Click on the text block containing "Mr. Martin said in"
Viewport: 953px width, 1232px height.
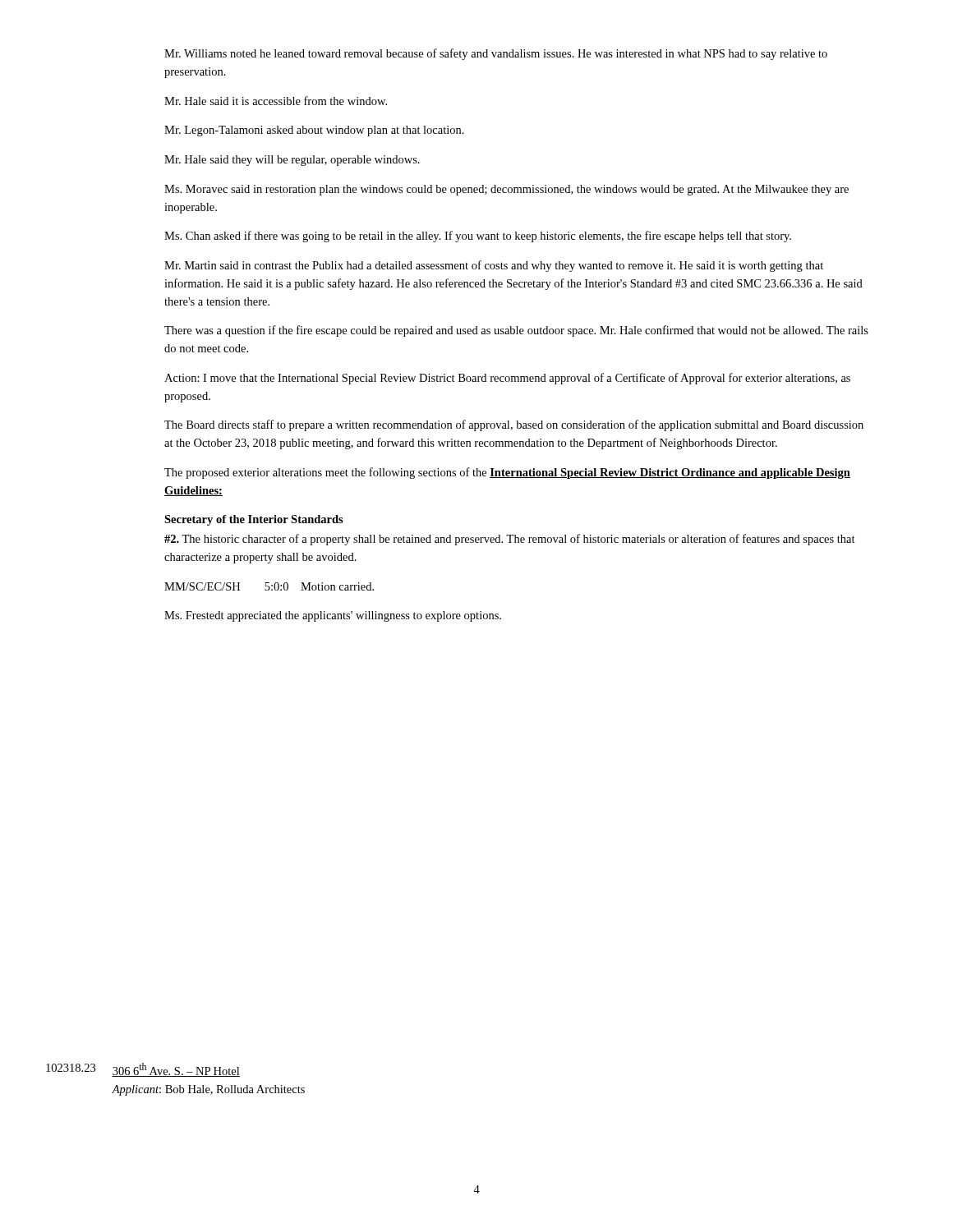click(x=513, y=283)
